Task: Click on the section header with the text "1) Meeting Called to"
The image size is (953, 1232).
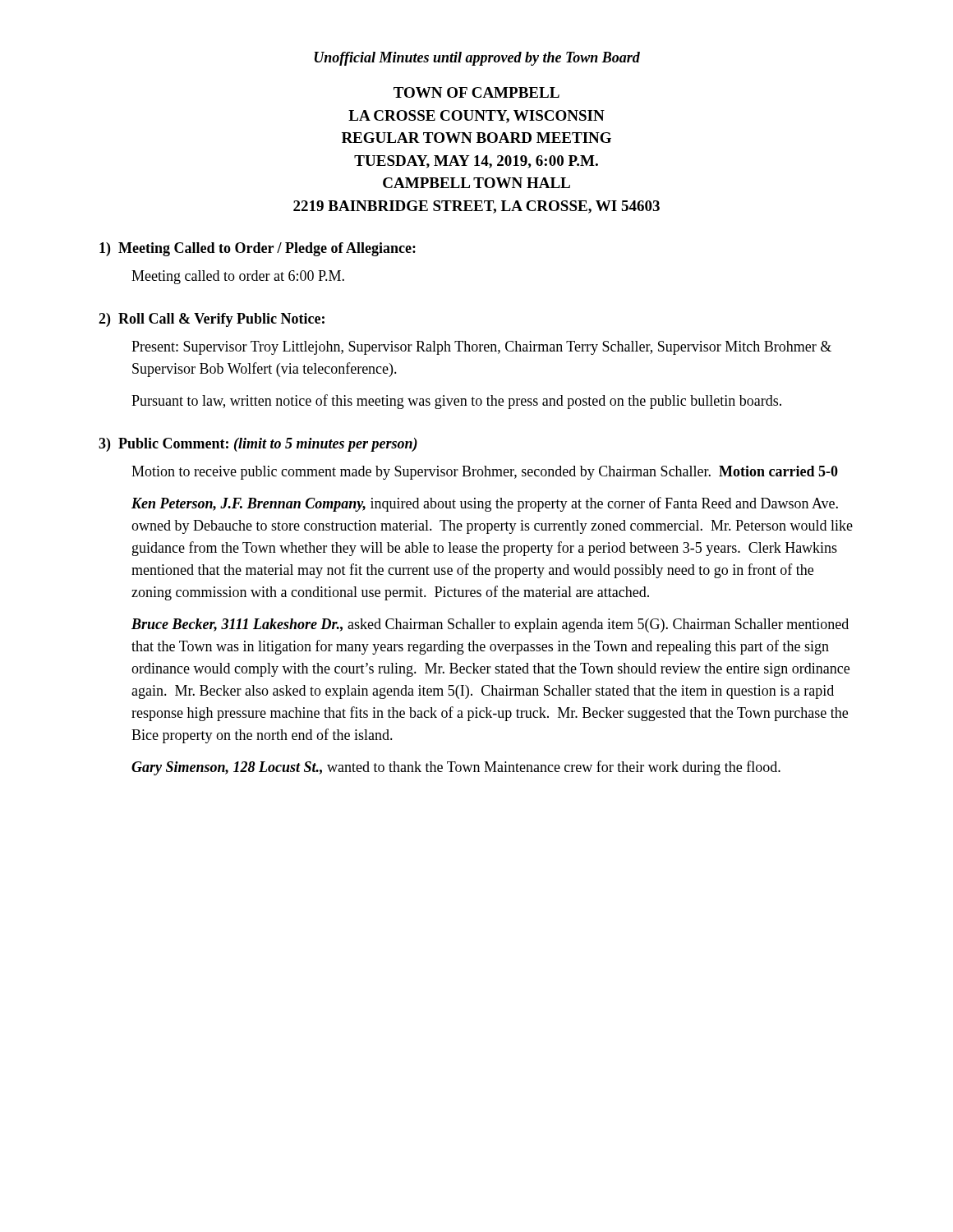Action: [258, 248]
